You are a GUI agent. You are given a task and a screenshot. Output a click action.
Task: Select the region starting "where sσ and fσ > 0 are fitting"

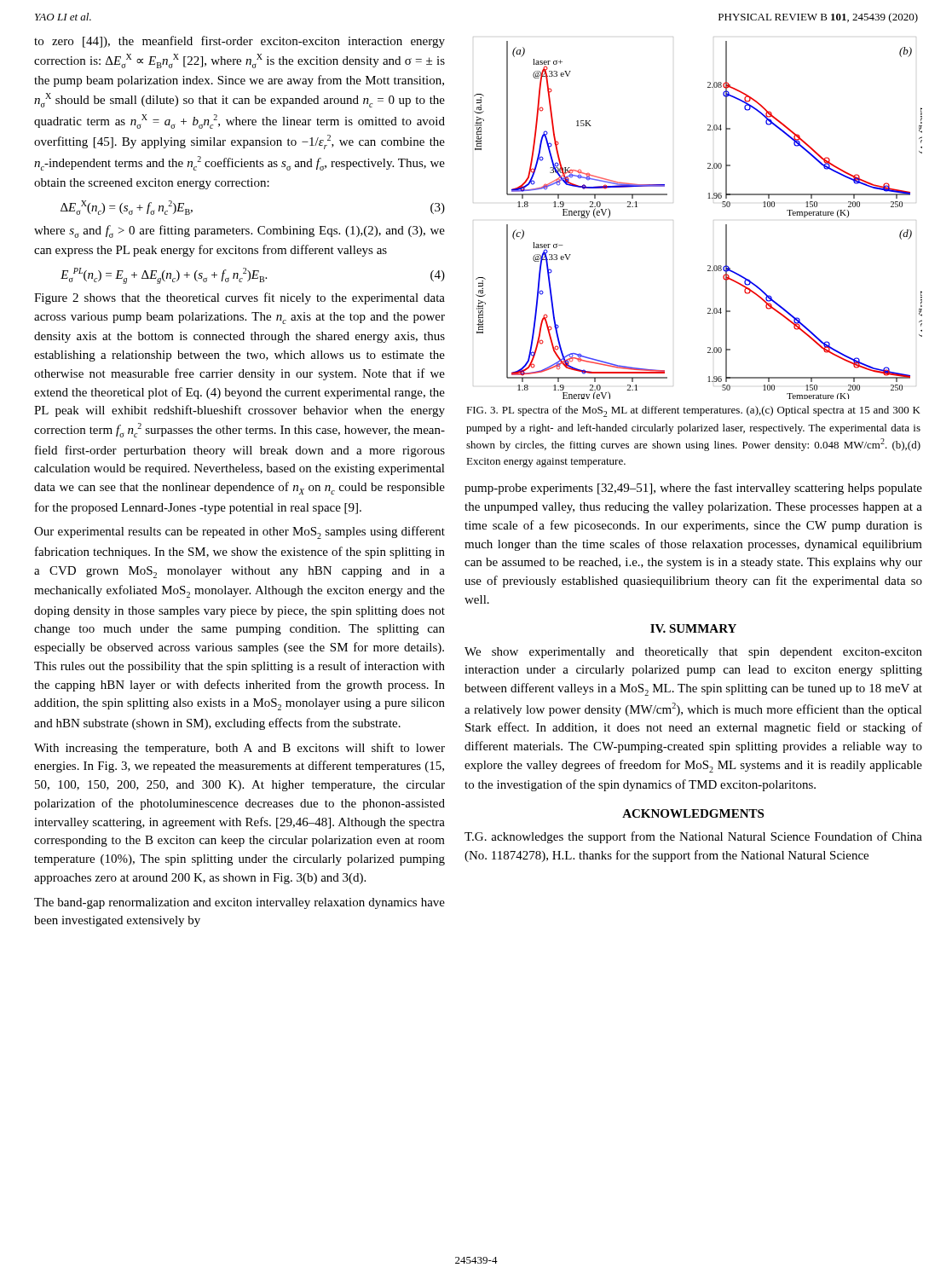coord(239,241)
